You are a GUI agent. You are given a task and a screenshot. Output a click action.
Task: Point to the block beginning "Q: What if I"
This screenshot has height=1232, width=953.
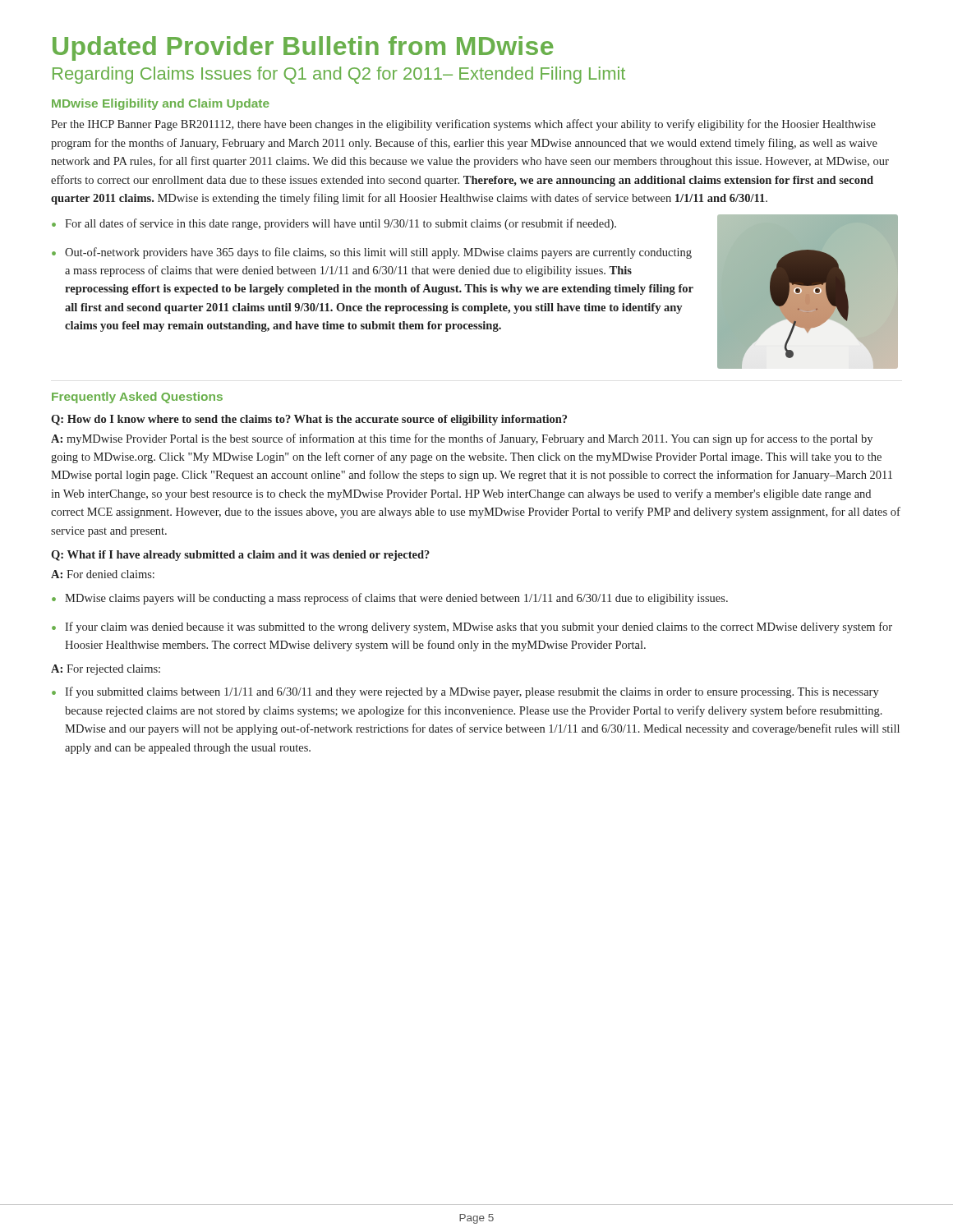[x=240, y=555]
